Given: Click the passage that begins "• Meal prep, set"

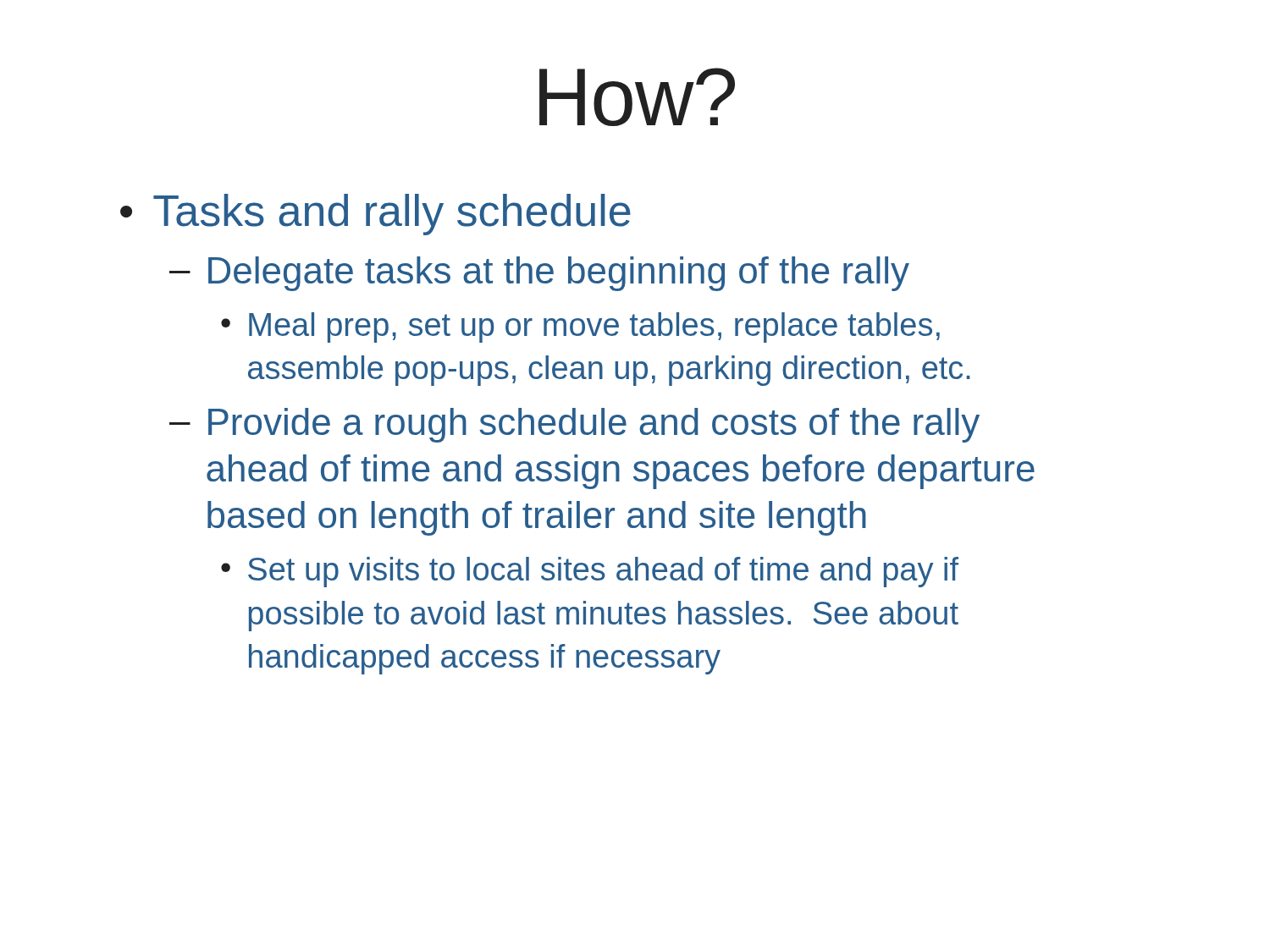Looking at the screenshot, I should pyautogui.click(x=596, y=347).
